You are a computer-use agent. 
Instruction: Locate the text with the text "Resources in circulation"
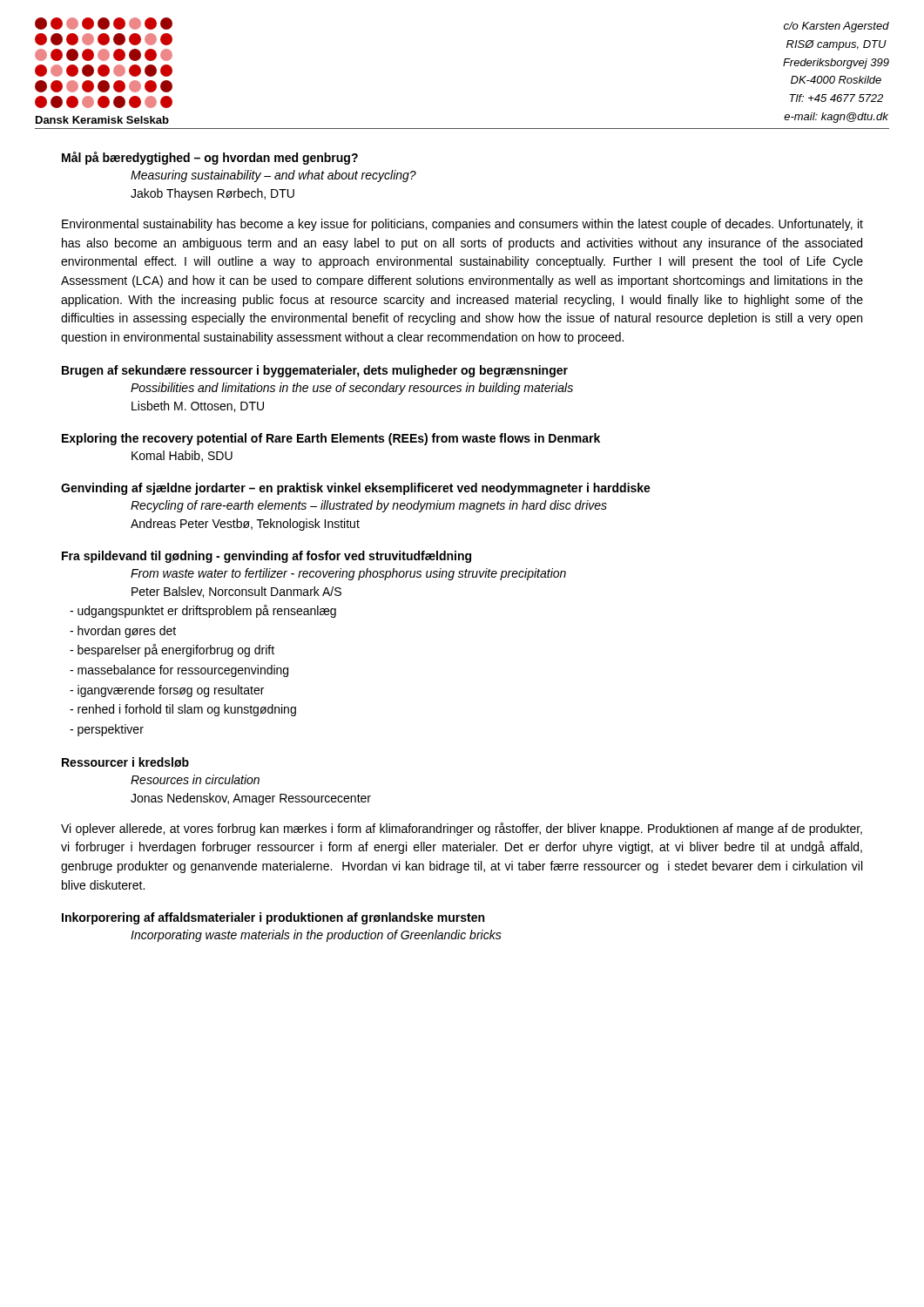pos(195,780)
